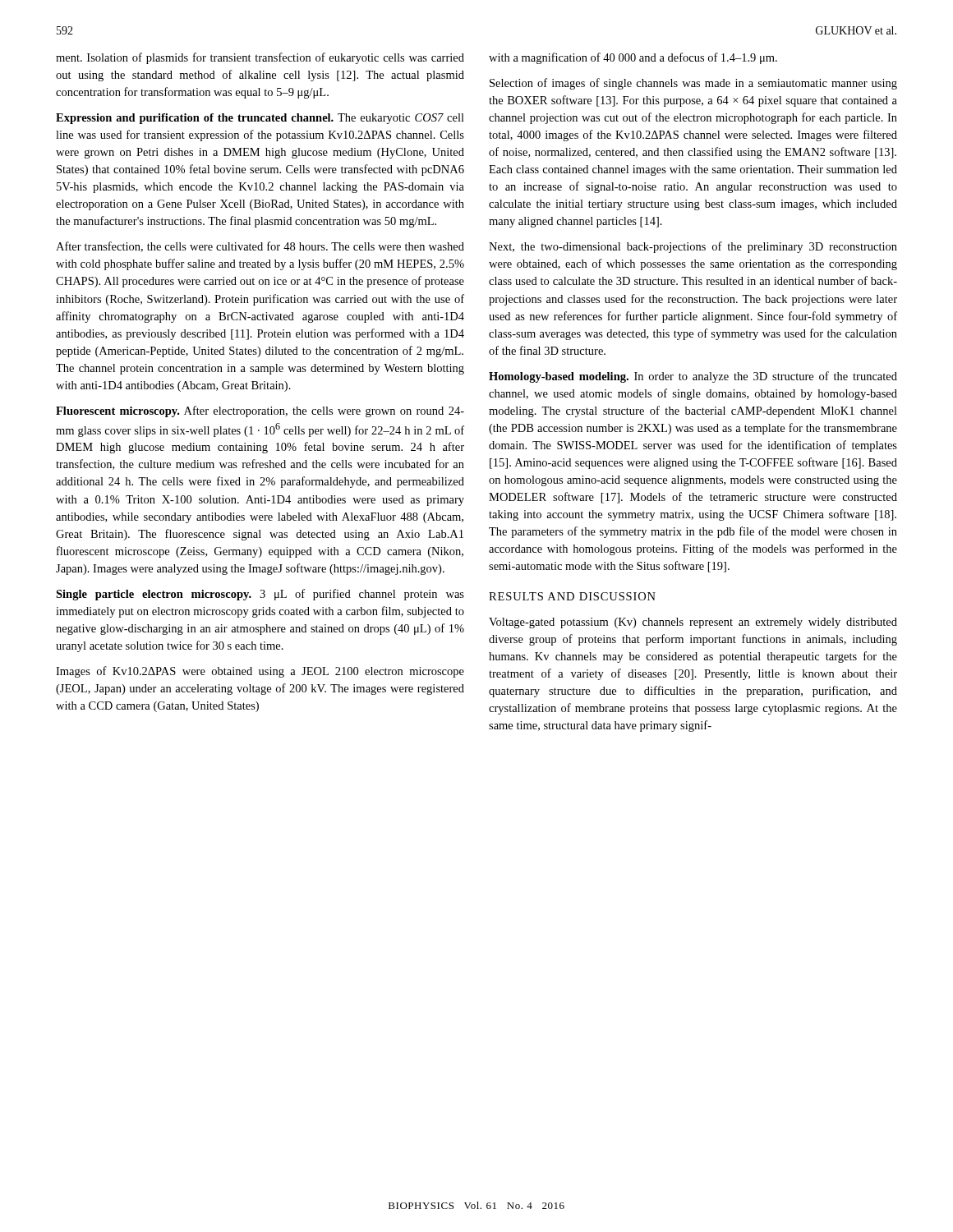Screen dimensions: 1232x953
Task: Find the text block that reads "Images of Kv10.2ΔPAS"
Action: [x=260, y=688]
